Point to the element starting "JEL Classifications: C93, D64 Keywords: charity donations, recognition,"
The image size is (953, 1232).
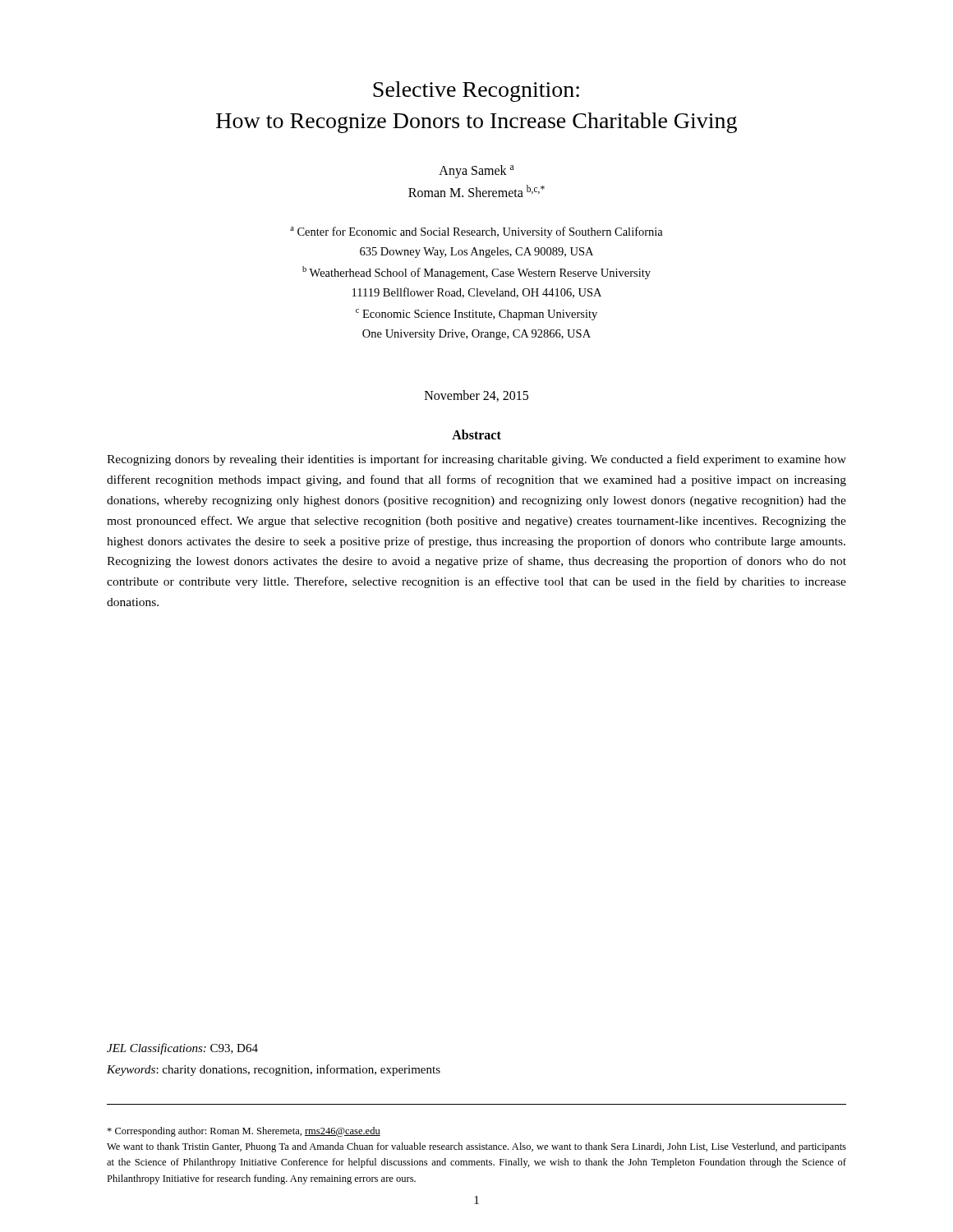point(274,1058)
